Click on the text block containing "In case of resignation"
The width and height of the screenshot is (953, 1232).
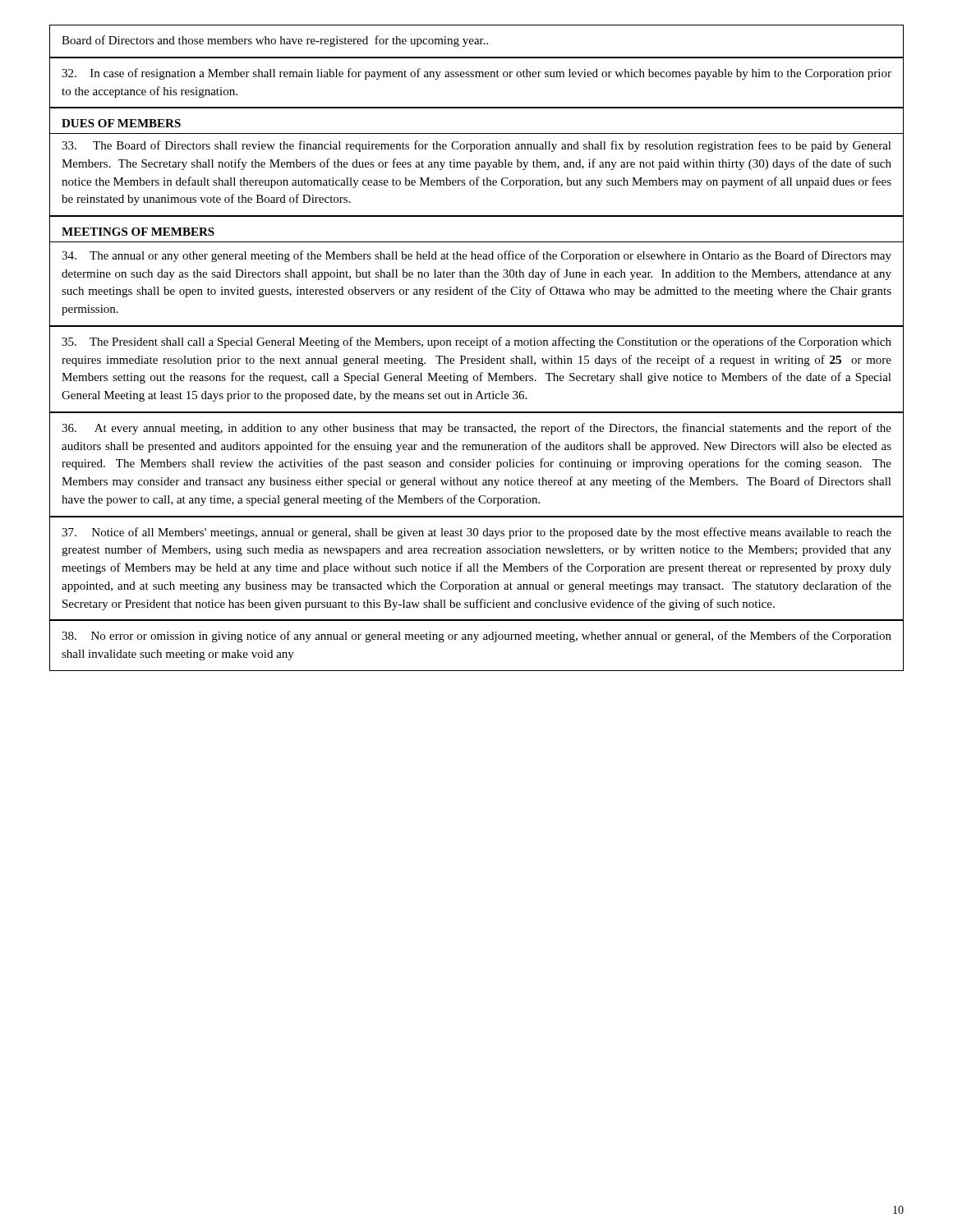476,82
